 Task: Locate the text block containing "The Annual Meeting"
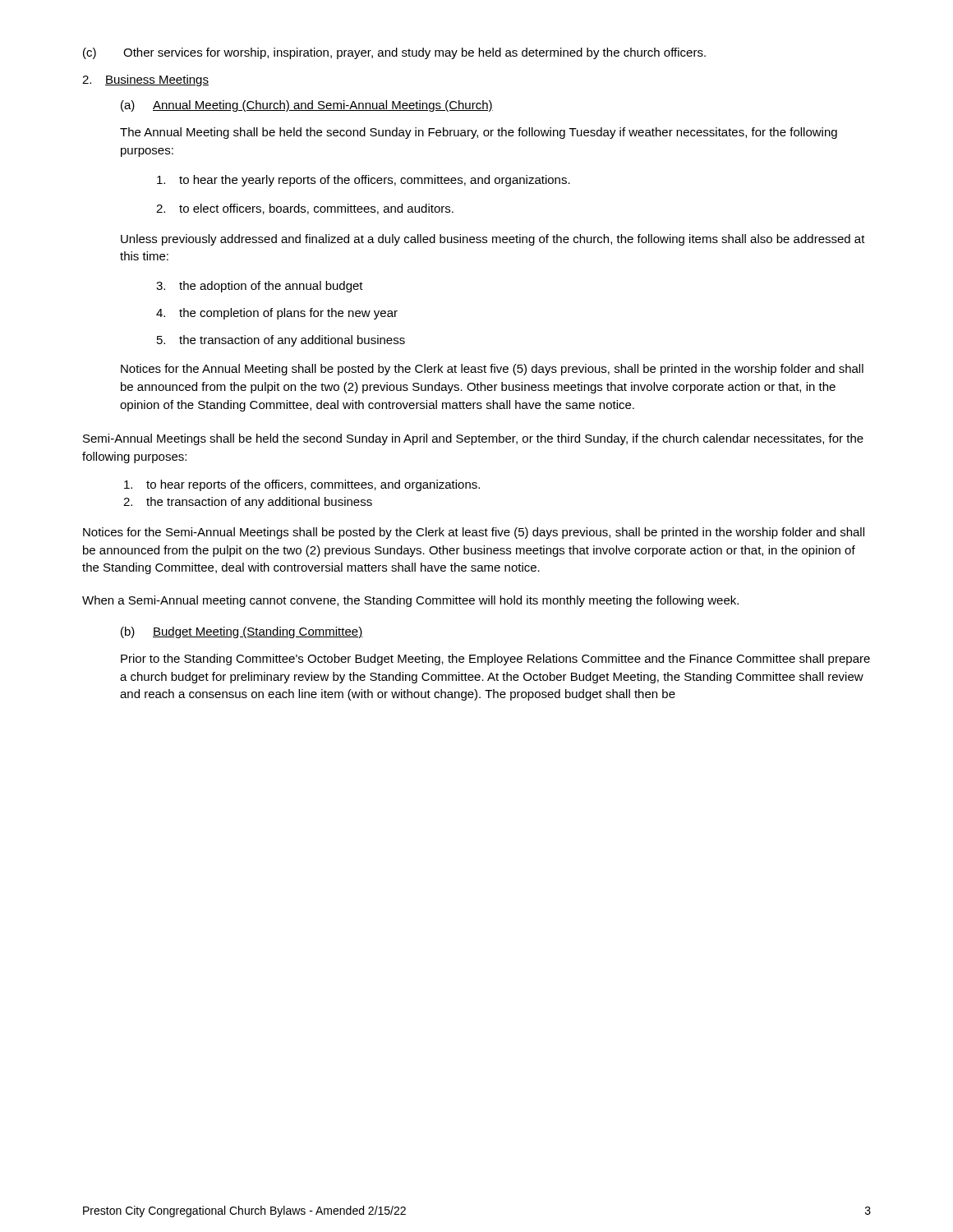(479, 141)
